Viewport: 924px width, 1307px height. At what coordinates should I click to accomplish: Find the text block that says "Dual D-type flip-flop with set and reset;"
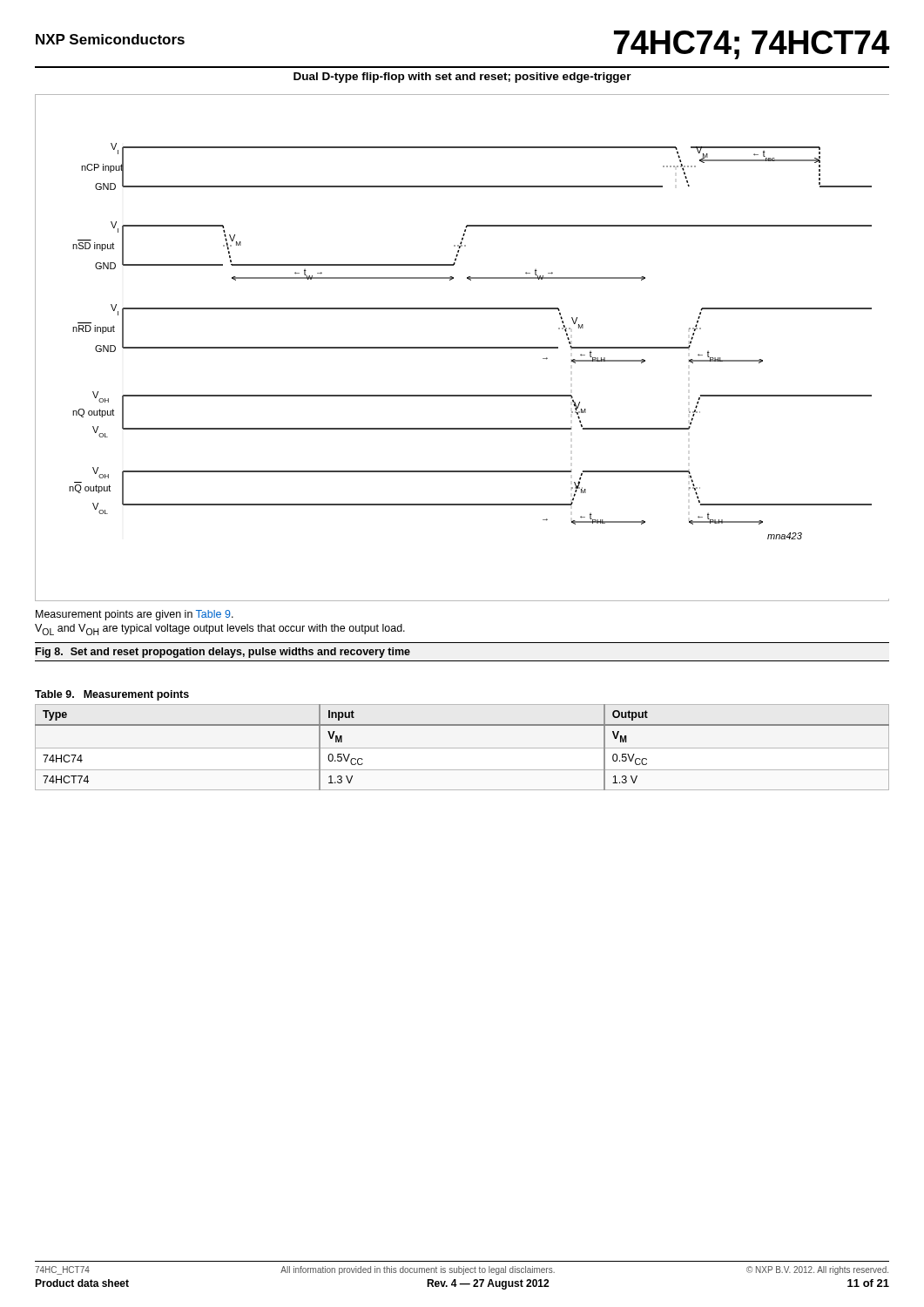[462, 76]
